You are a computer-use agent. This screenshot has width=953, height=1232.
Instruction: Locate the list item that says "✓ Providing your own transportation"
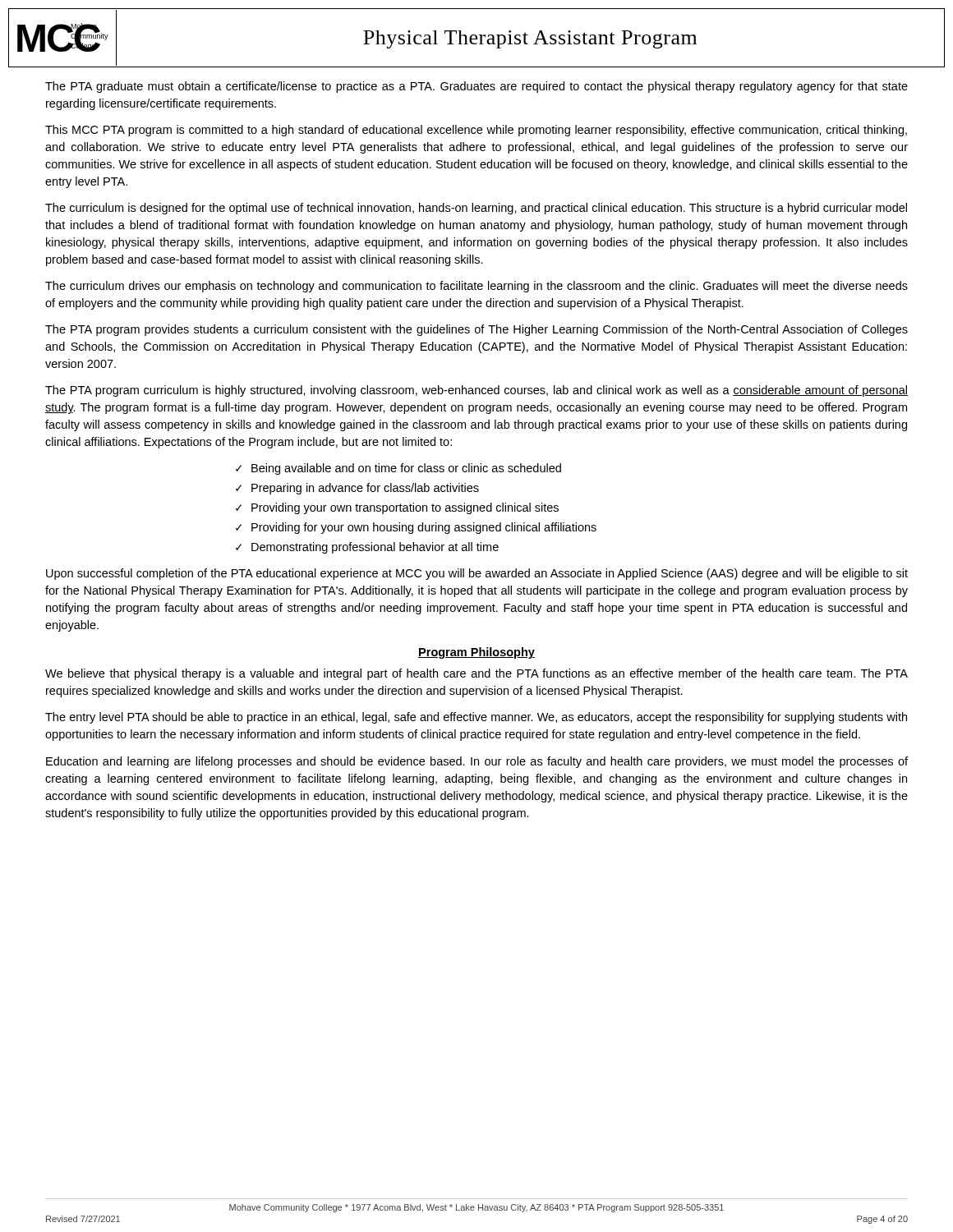point(397,508)
